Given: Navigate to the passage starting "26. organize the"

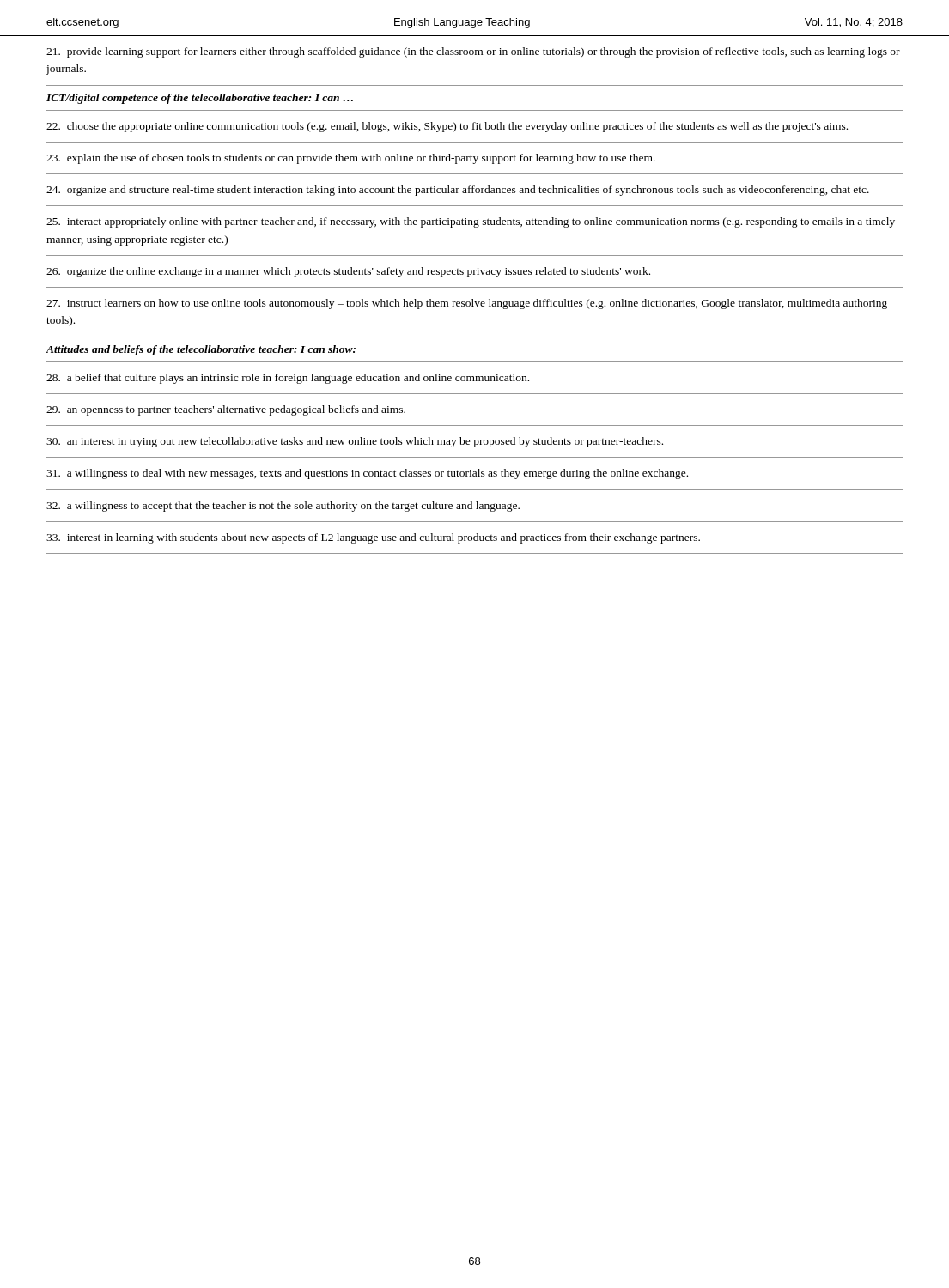Looking at the screenshot, I should 474,271.
